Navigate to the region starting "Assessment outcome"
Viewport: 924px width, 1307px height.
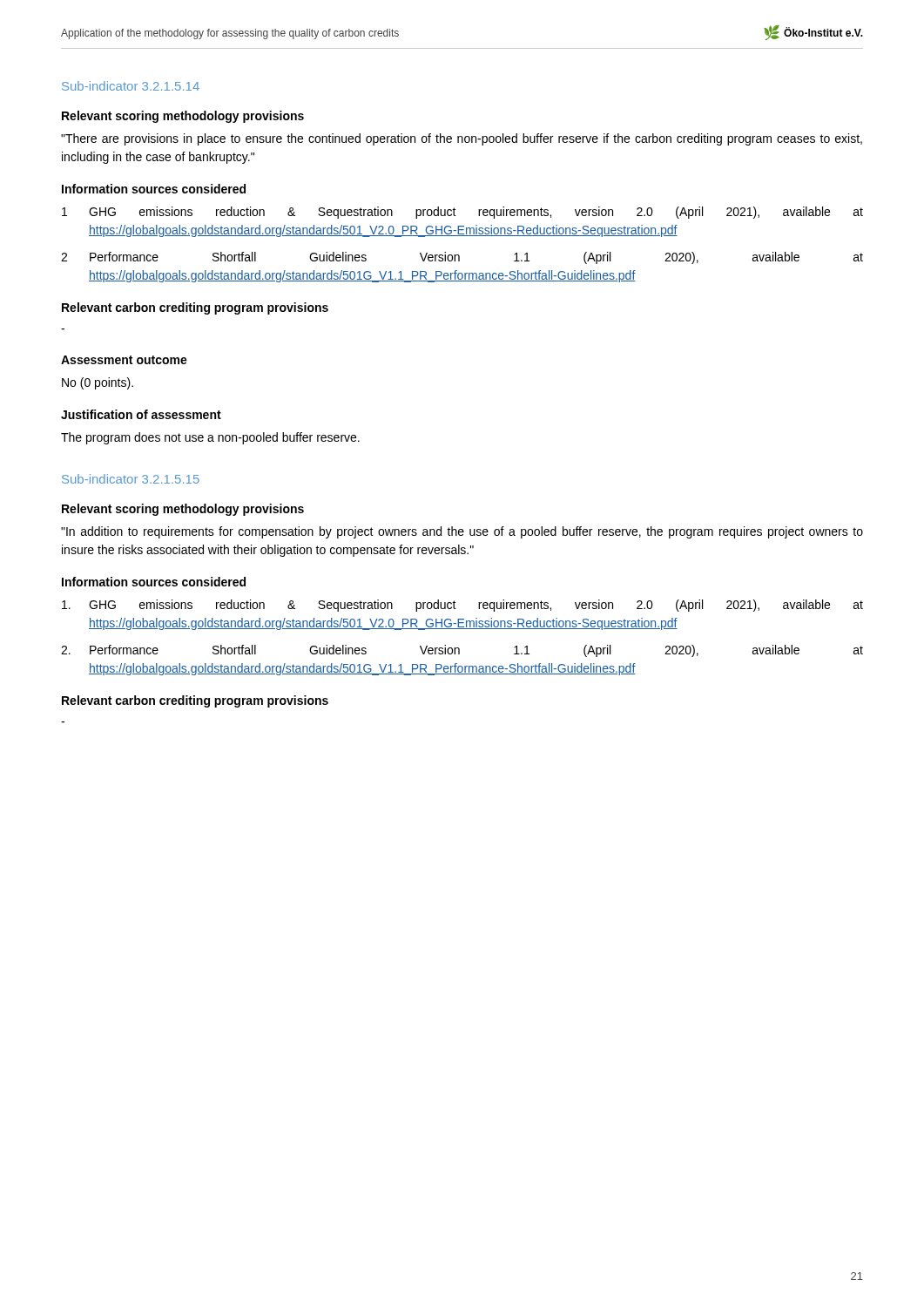point(124,360)
